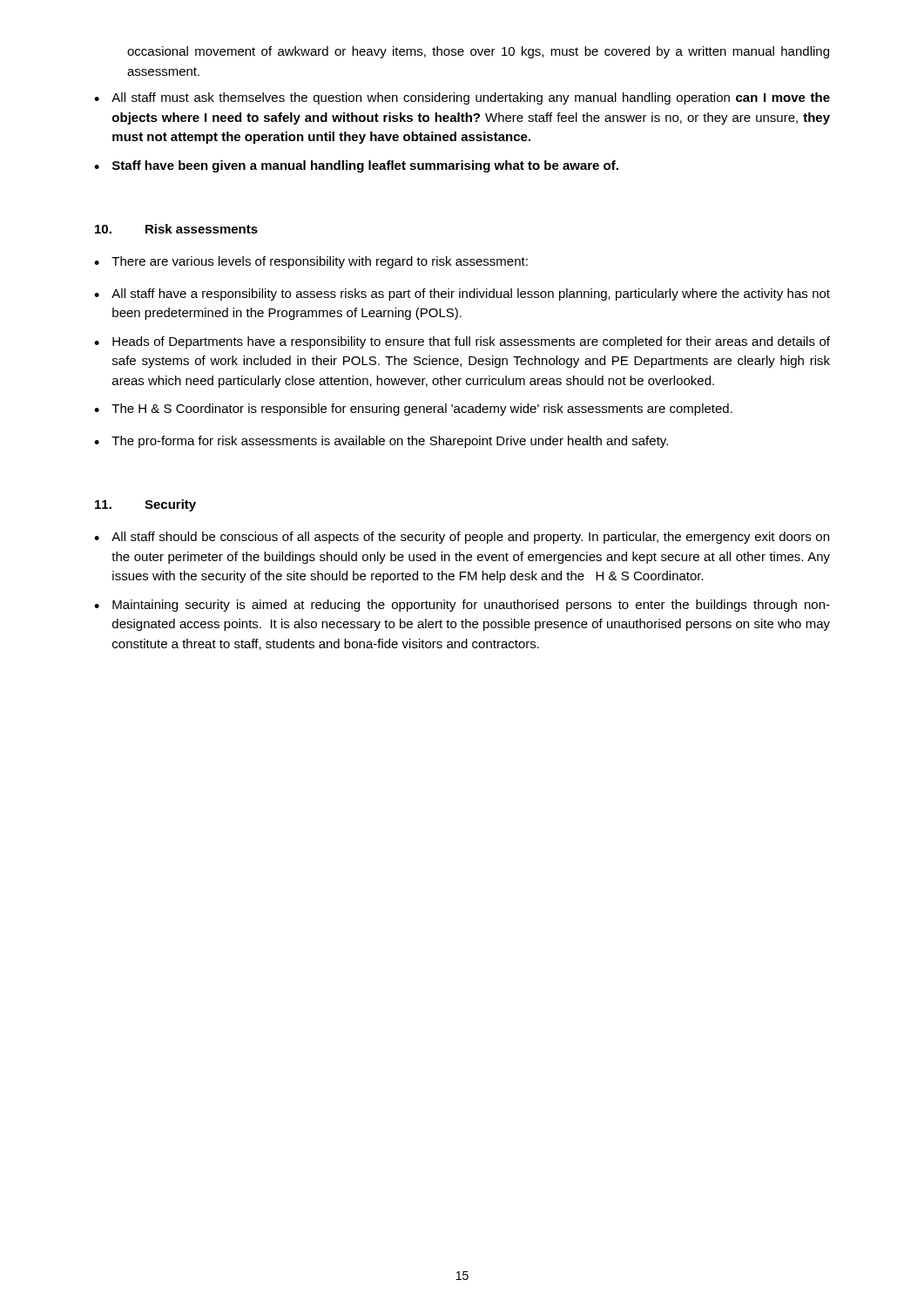Screen dimensions: 1307x924
Task: Find the text starting "All staff have a responsibility to assess risks"
Action: (x=471, y=303)
